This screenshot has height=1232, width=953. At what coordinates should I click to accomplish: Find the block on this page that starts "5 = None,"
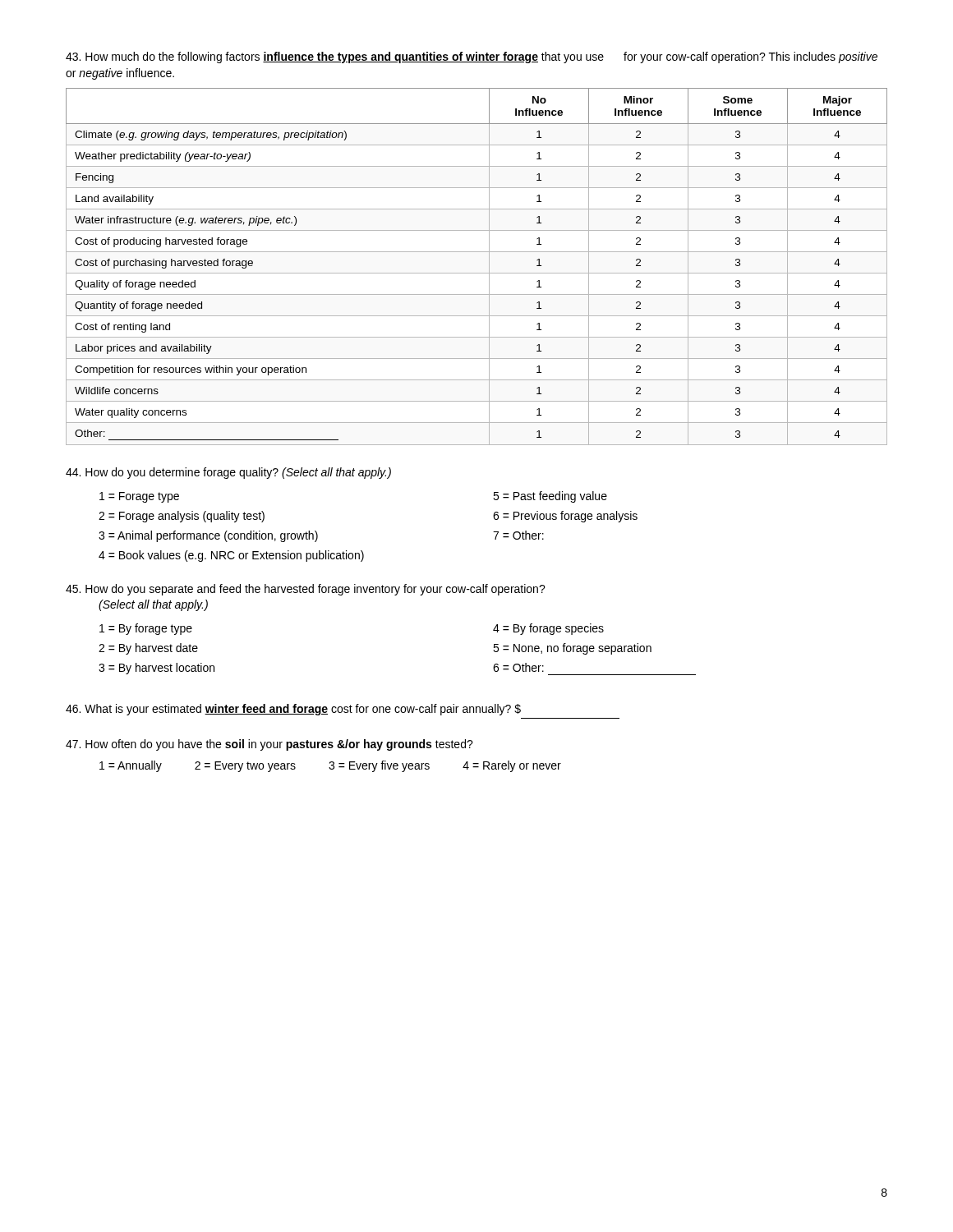572,648
